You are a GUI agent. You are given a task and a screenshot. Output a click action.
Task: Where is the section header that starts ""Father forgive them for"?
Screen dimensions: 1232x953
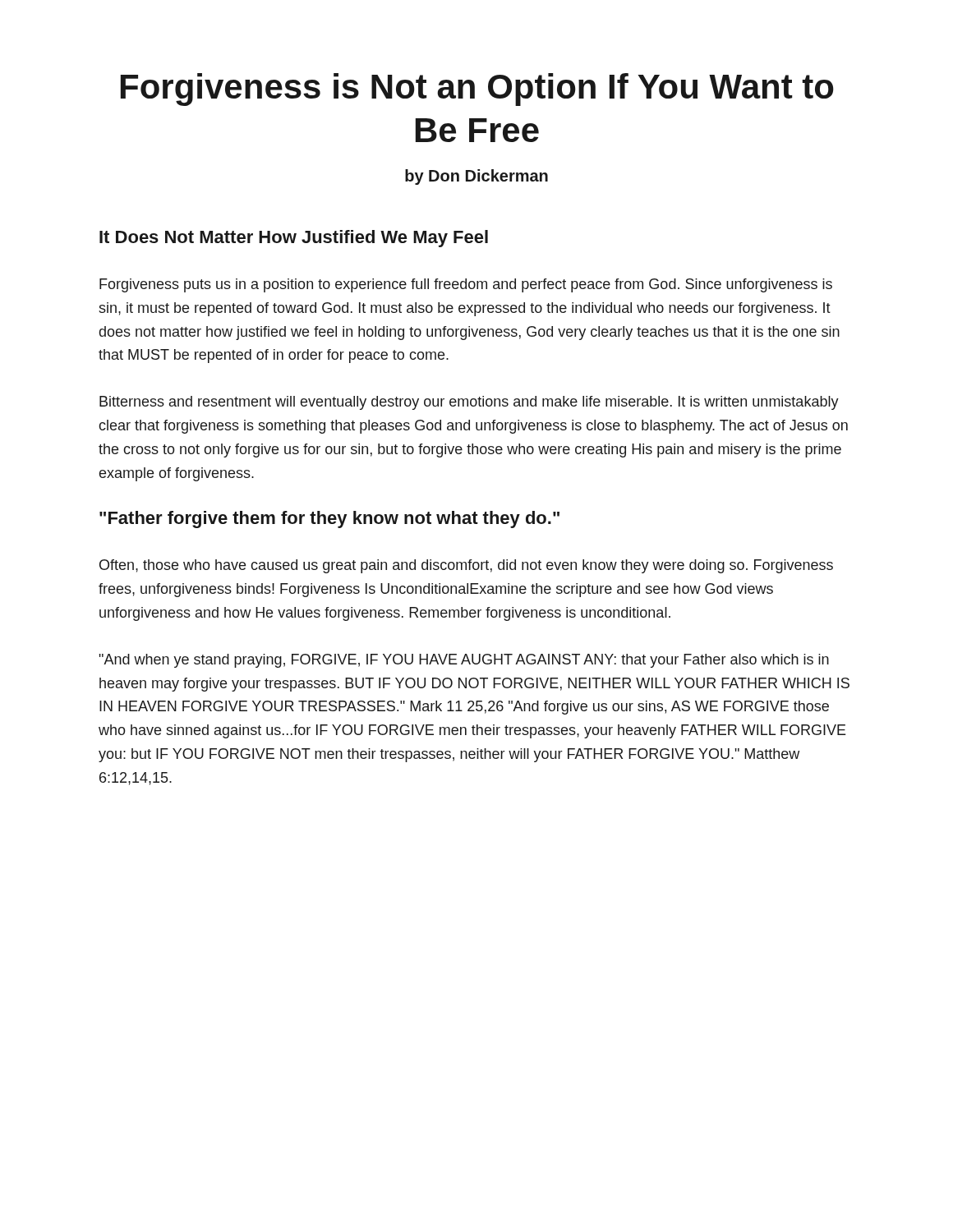(x=476, y=519)
